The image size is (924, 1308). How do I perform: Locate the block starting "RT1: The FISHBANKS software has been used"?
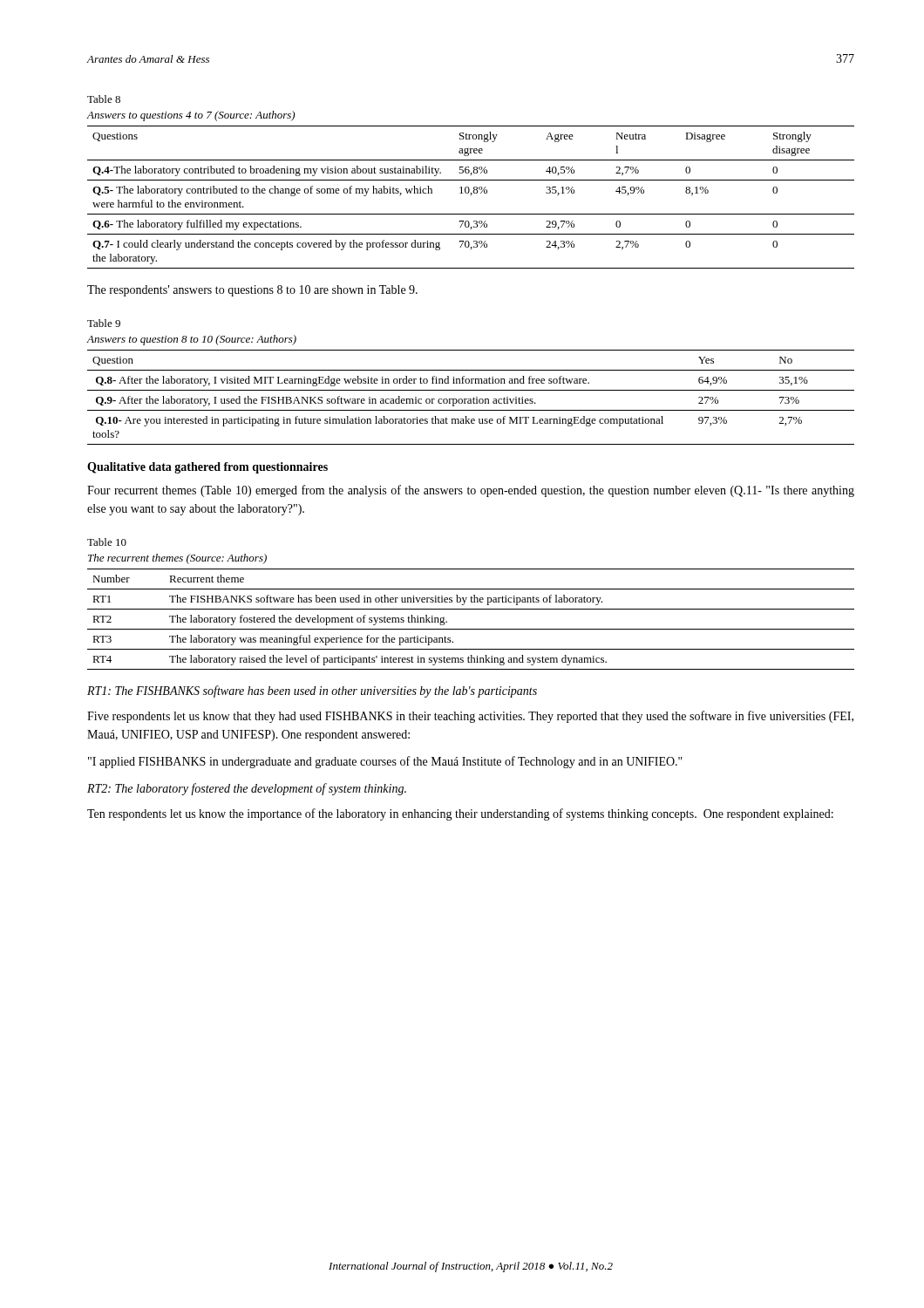[312, 691]
